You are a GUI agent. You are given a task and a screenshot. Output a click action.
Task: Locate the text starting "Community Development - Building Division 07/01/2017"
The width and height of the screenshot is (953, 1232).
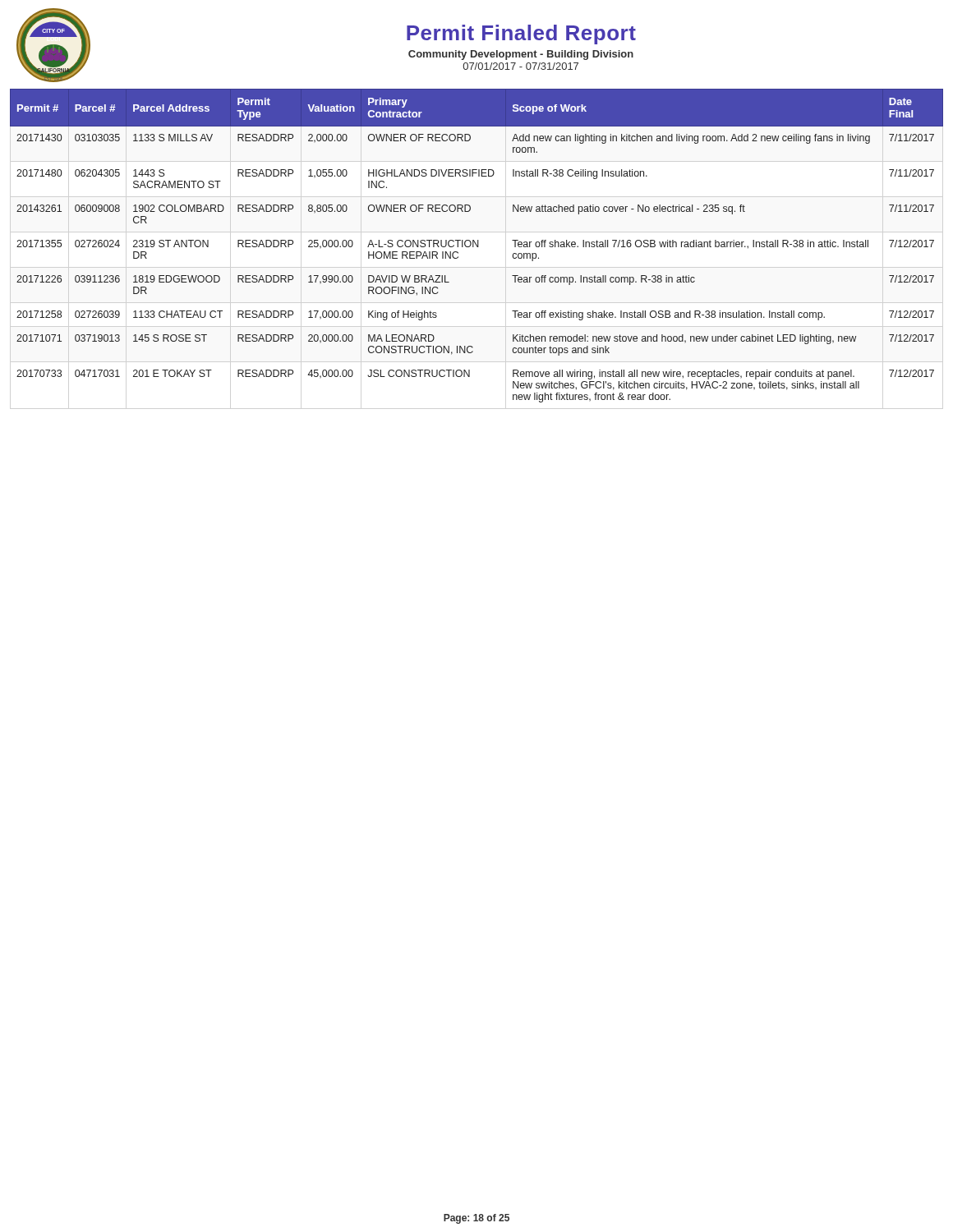coord(521,60)
